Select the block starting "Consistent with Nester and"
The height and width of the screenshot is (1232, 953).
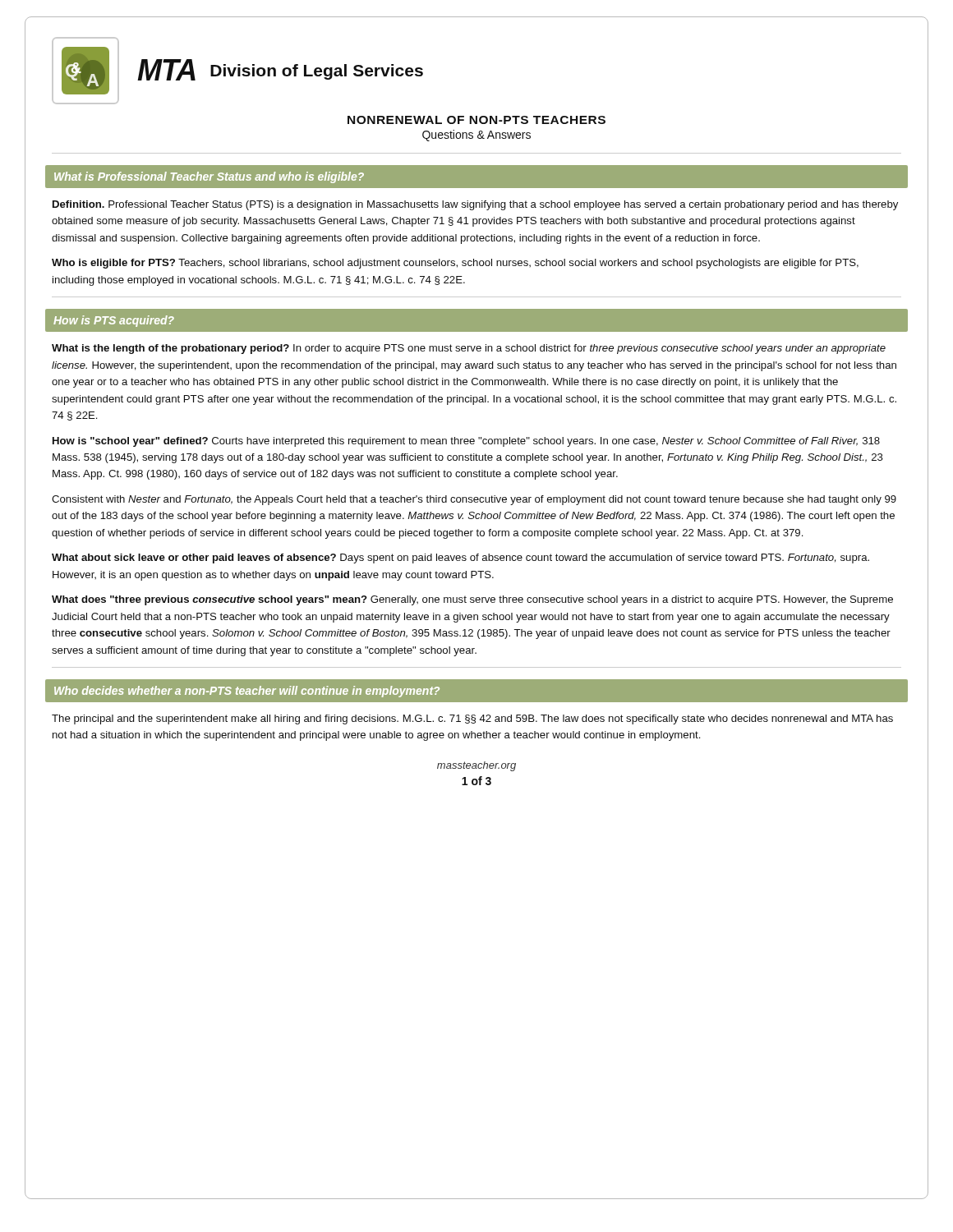coord(474,516)
